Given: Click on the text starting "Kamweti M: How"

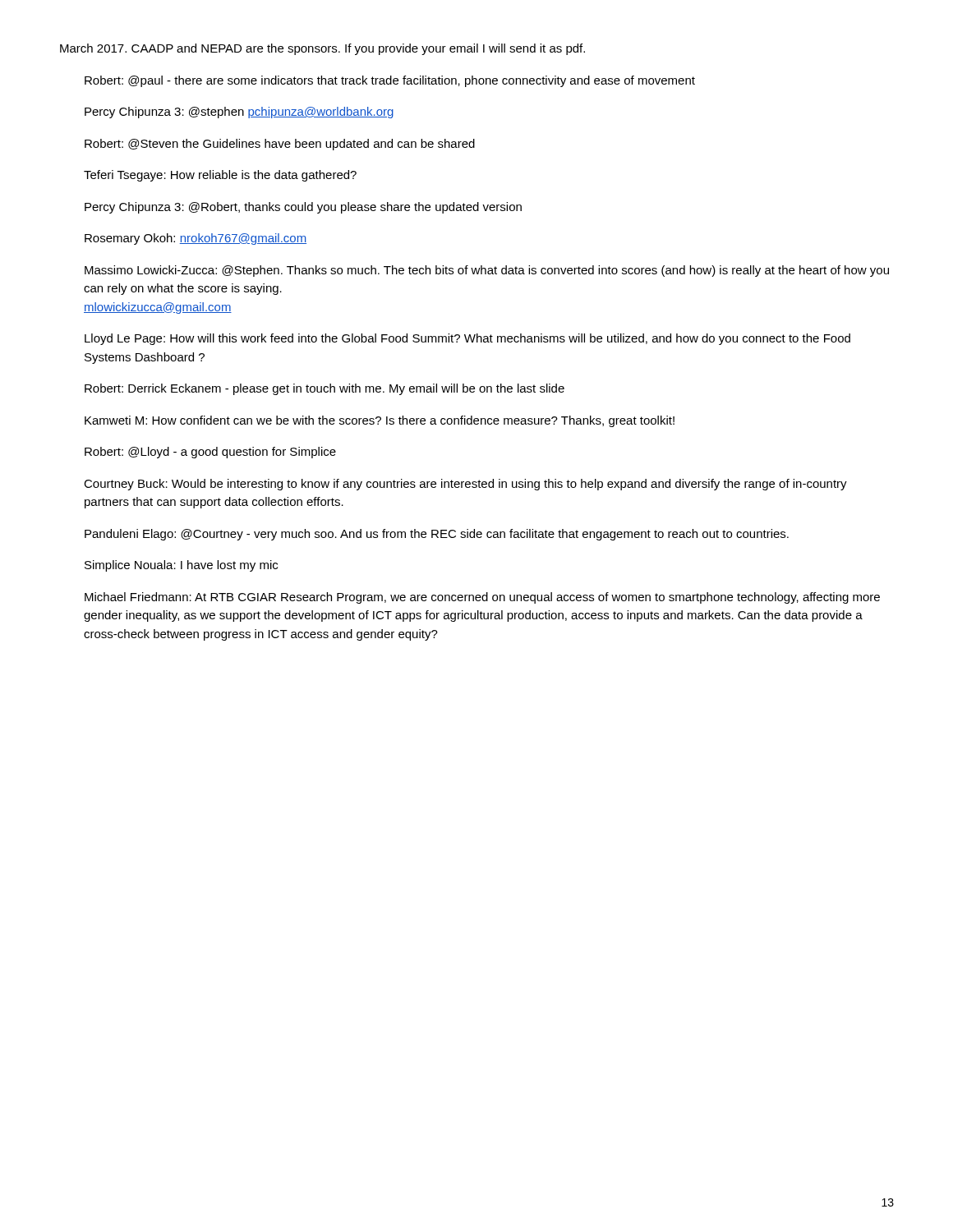Looking at the screenshot, I should [380, 420].
